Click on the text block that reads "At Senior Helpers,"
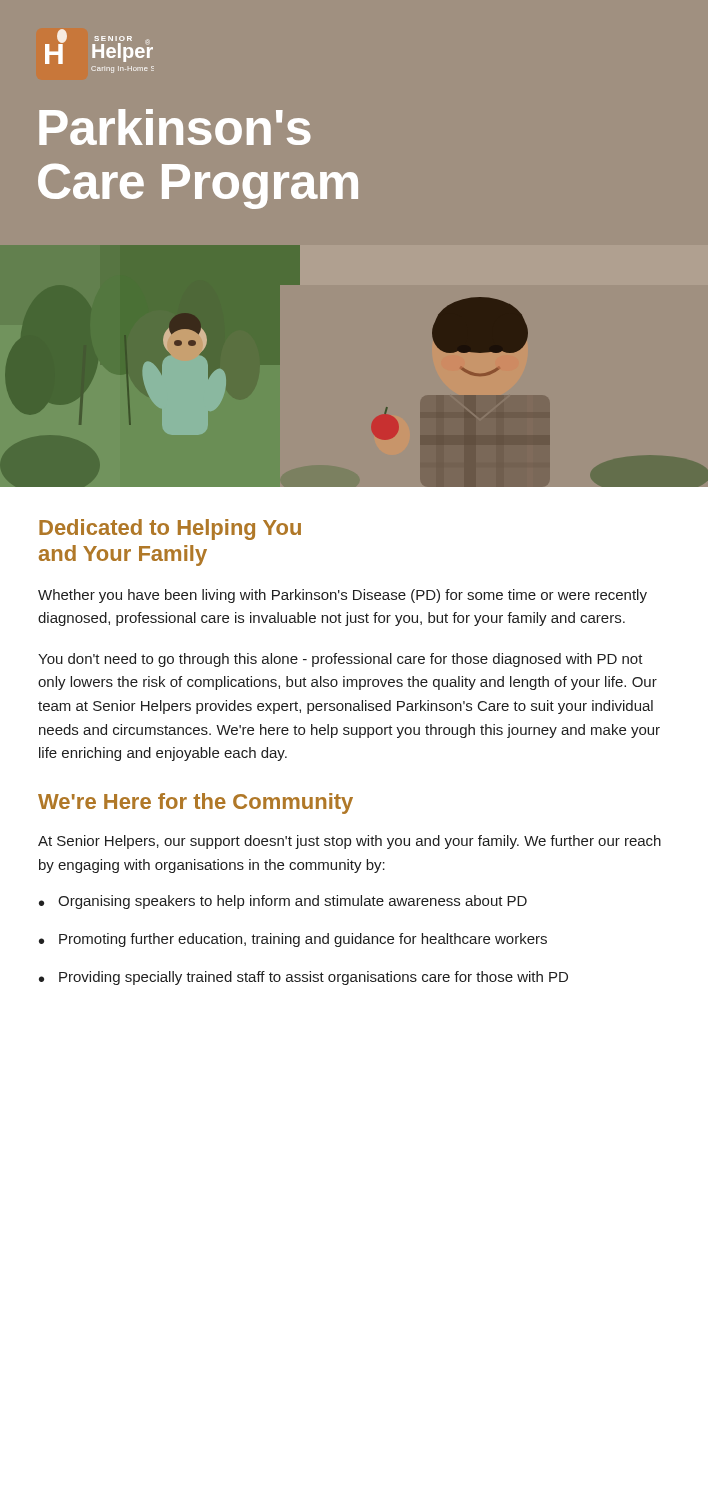 click(x=350, y=852)
